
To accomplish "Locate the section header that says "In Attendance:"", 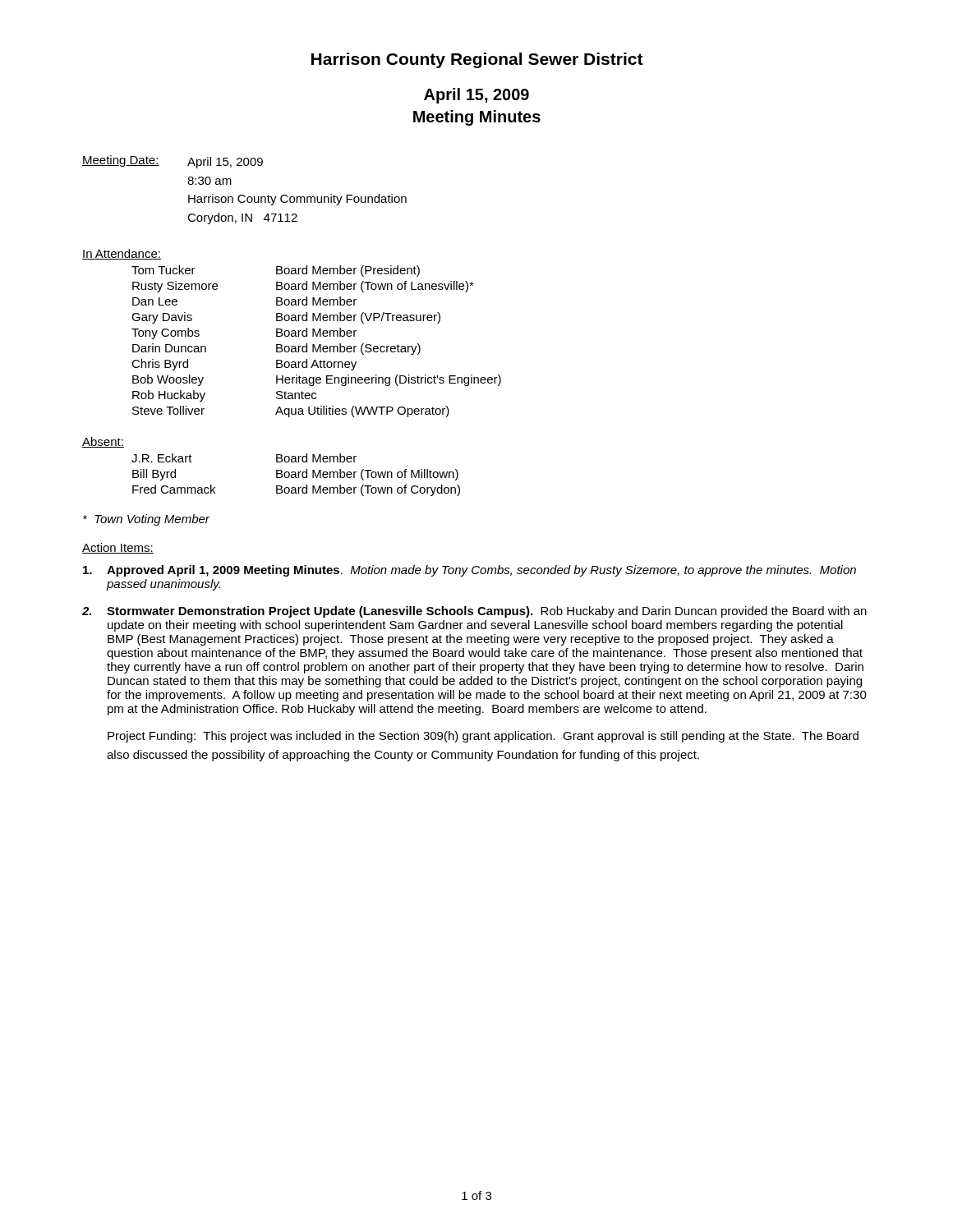I will coord(122,253).
